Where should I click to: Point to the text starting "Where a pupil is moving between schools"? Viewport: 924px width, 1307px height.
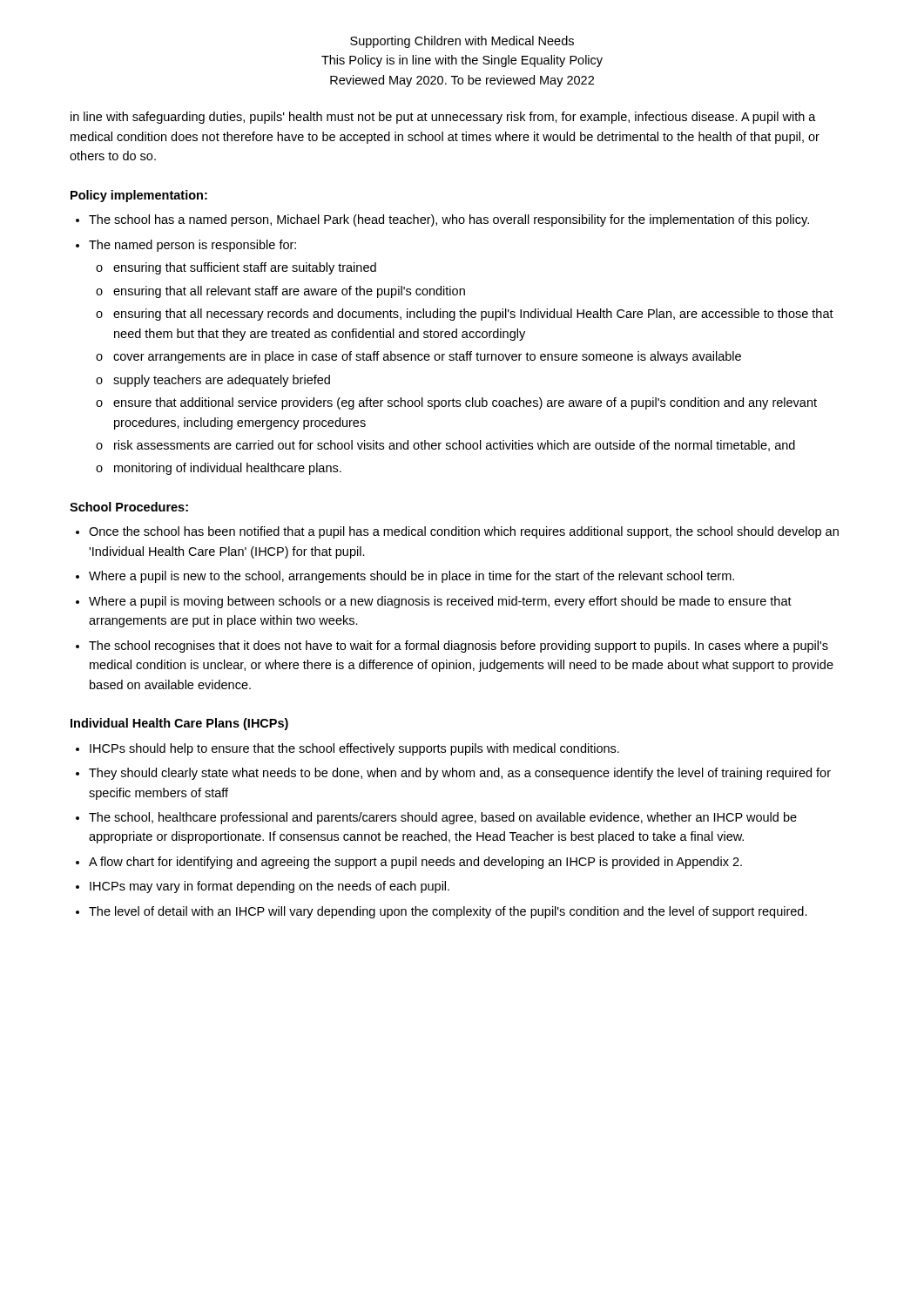point(440,611)
